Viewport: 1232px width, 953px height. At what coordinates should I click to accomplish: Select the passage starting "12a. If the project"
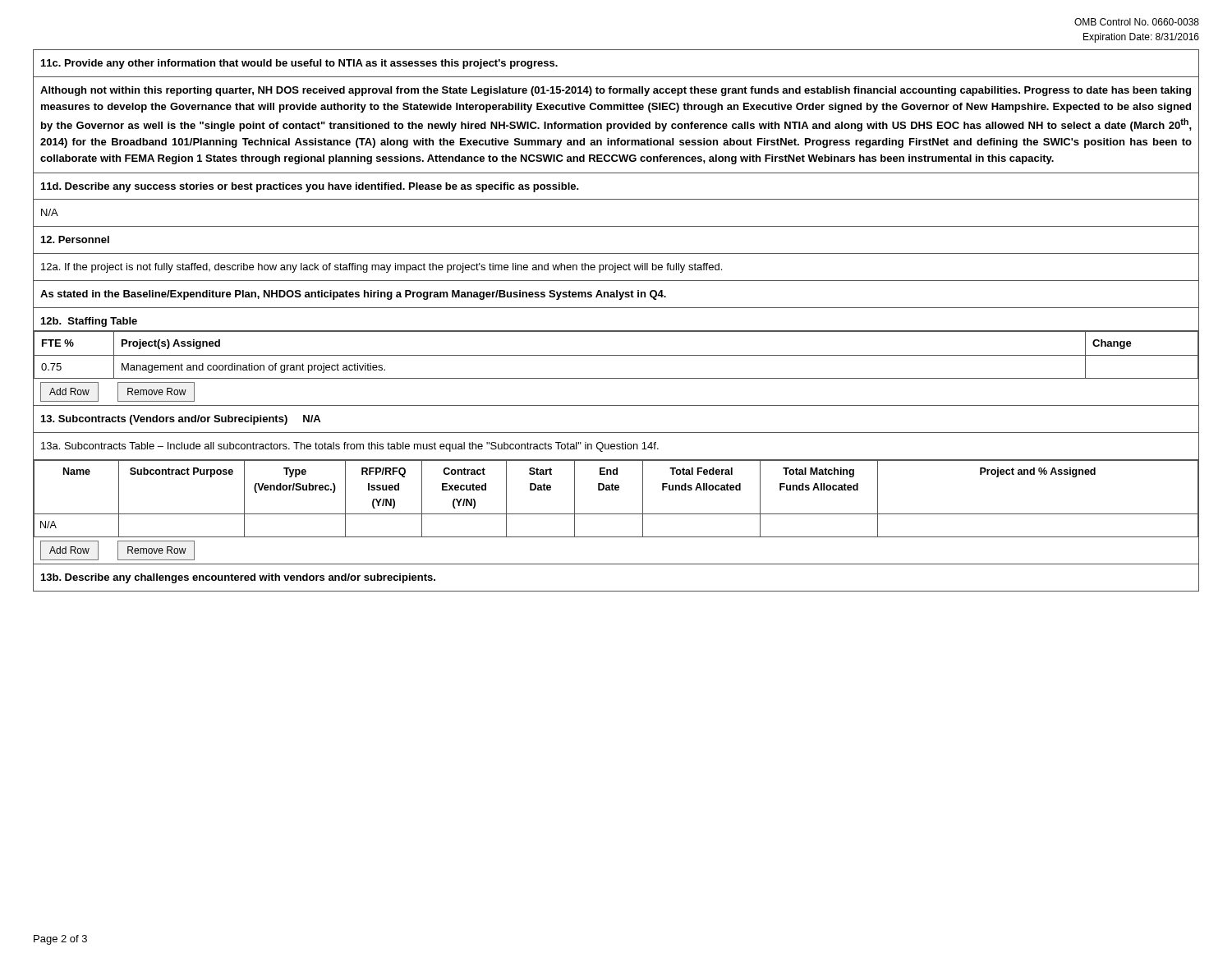pyautogui.click(x=382, y=266)
